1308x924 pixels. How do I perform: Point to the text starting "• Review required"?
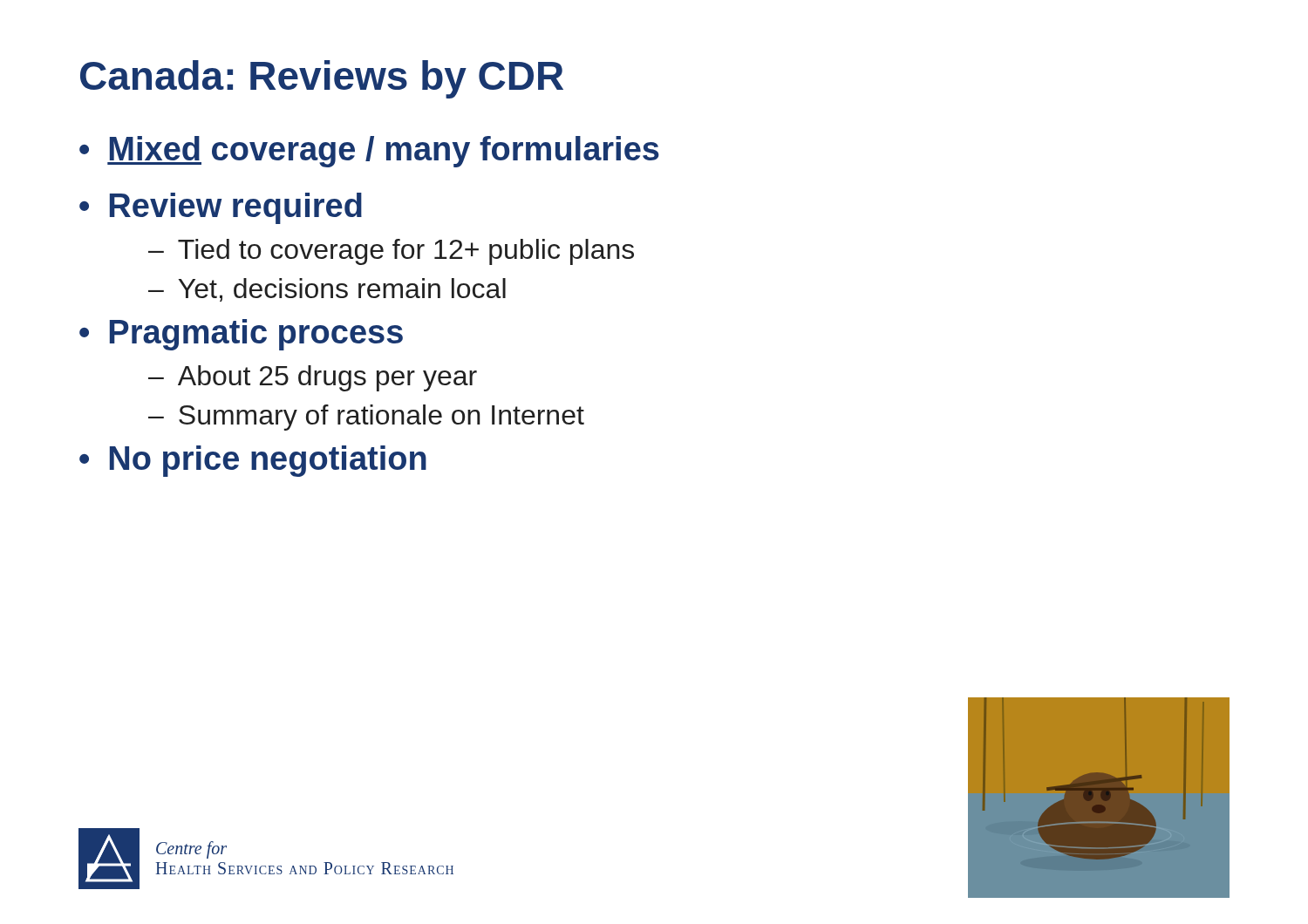pyautogui.click(x=221, y=206)
